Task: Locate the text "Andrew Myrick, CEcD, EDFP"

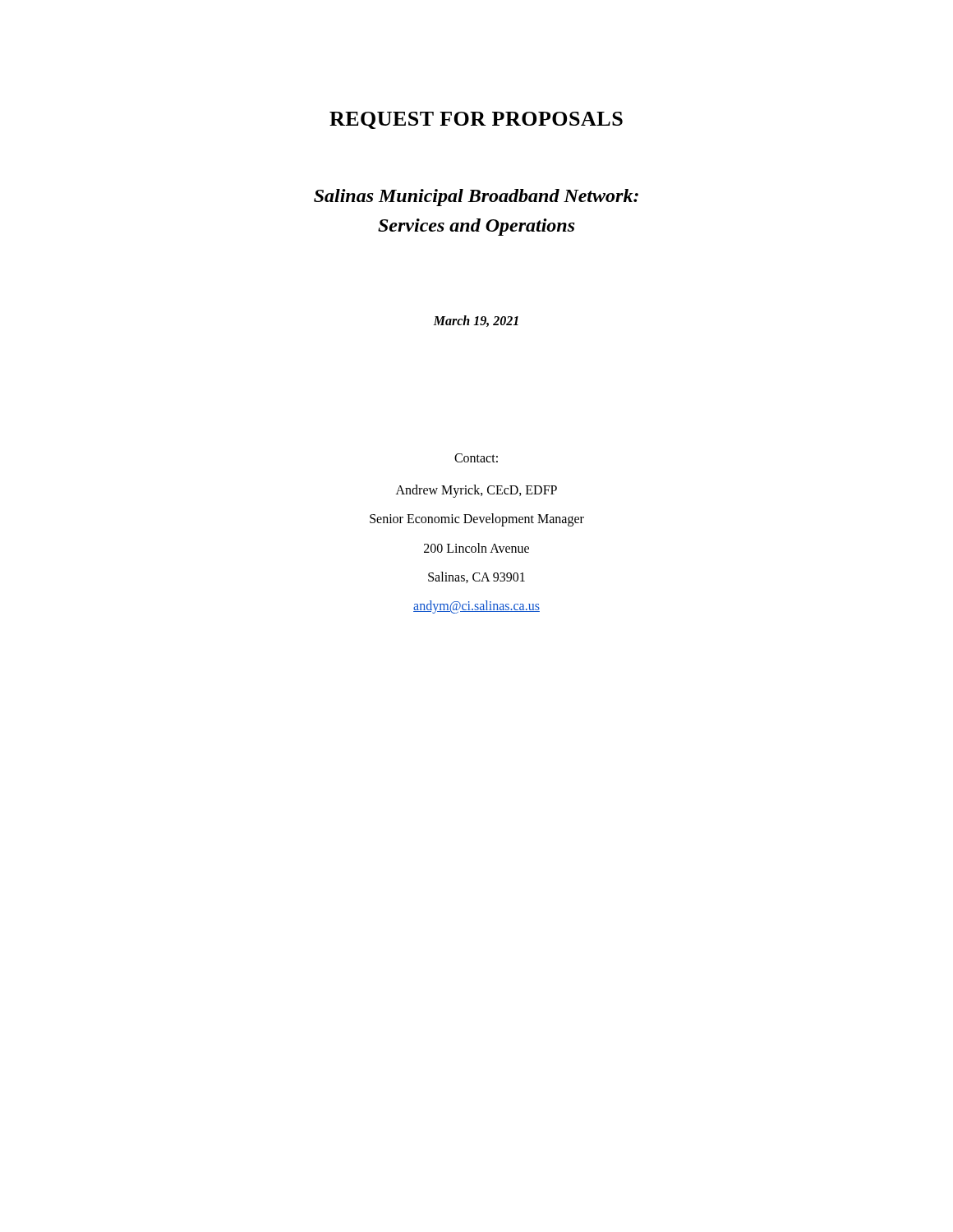Action: point(476,490)
